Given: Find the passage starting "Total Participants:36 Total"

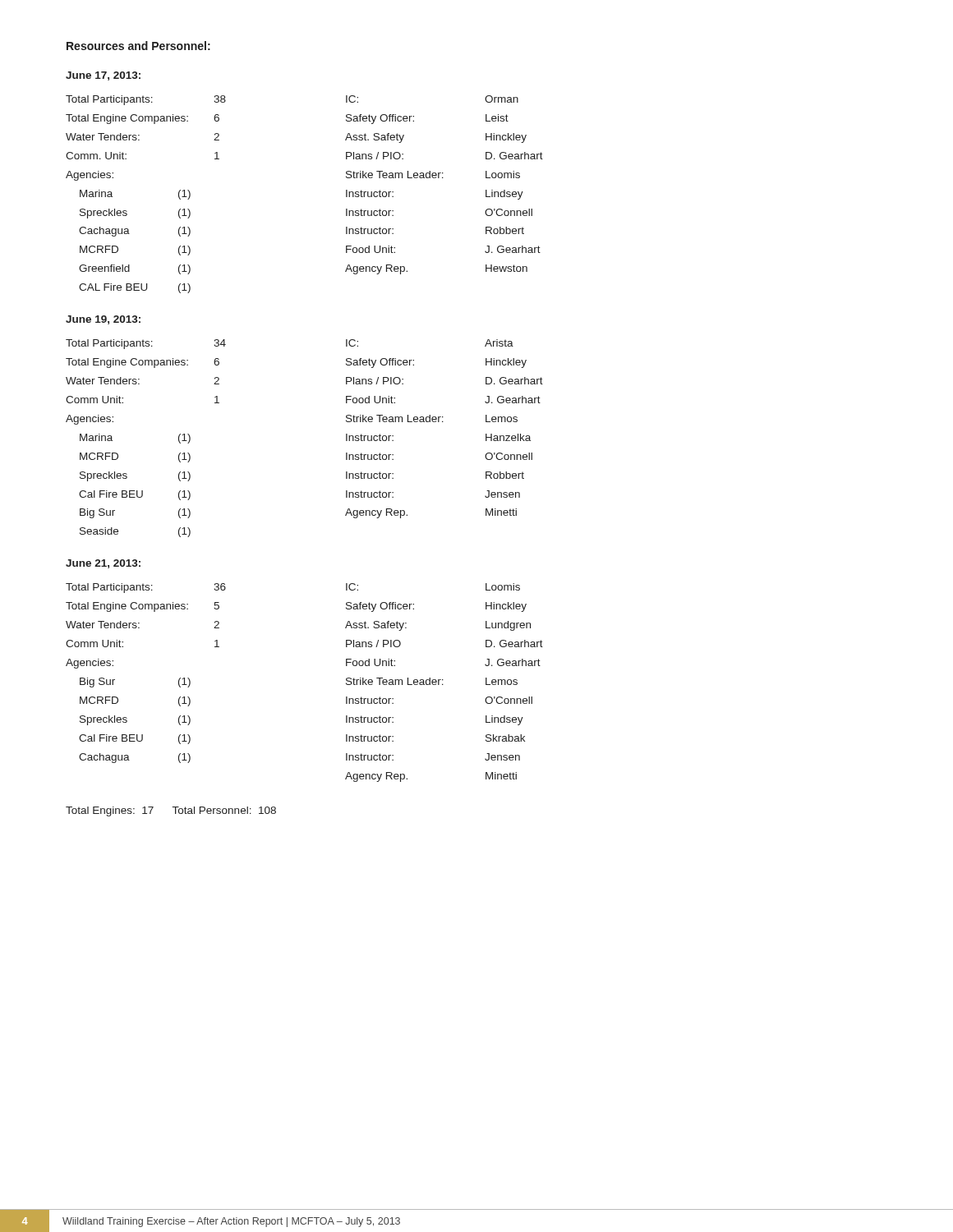Looking at the screenshot, I should 370,683.
